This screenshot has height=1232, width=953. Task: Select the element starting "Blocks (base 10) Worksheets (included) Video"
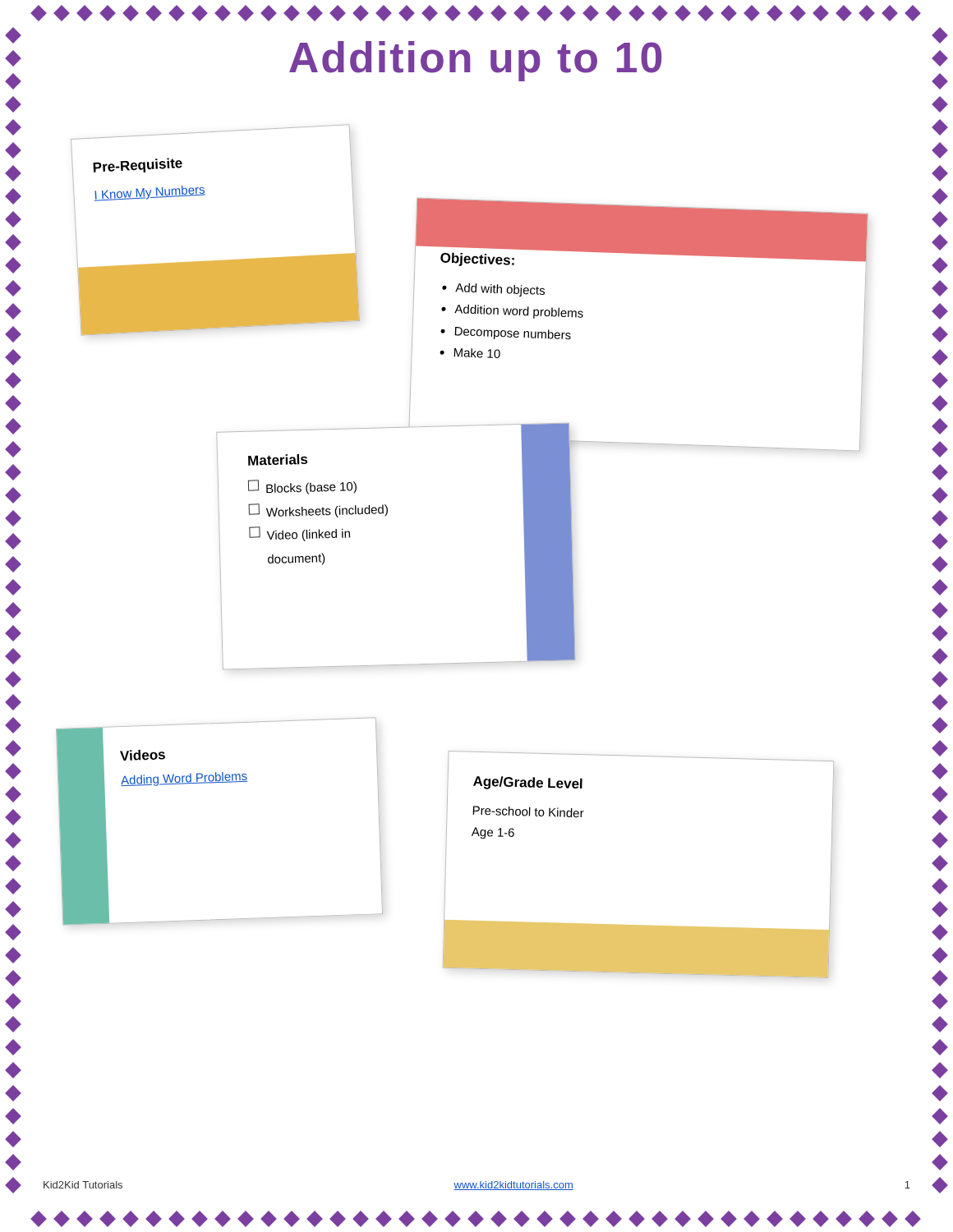377,521
